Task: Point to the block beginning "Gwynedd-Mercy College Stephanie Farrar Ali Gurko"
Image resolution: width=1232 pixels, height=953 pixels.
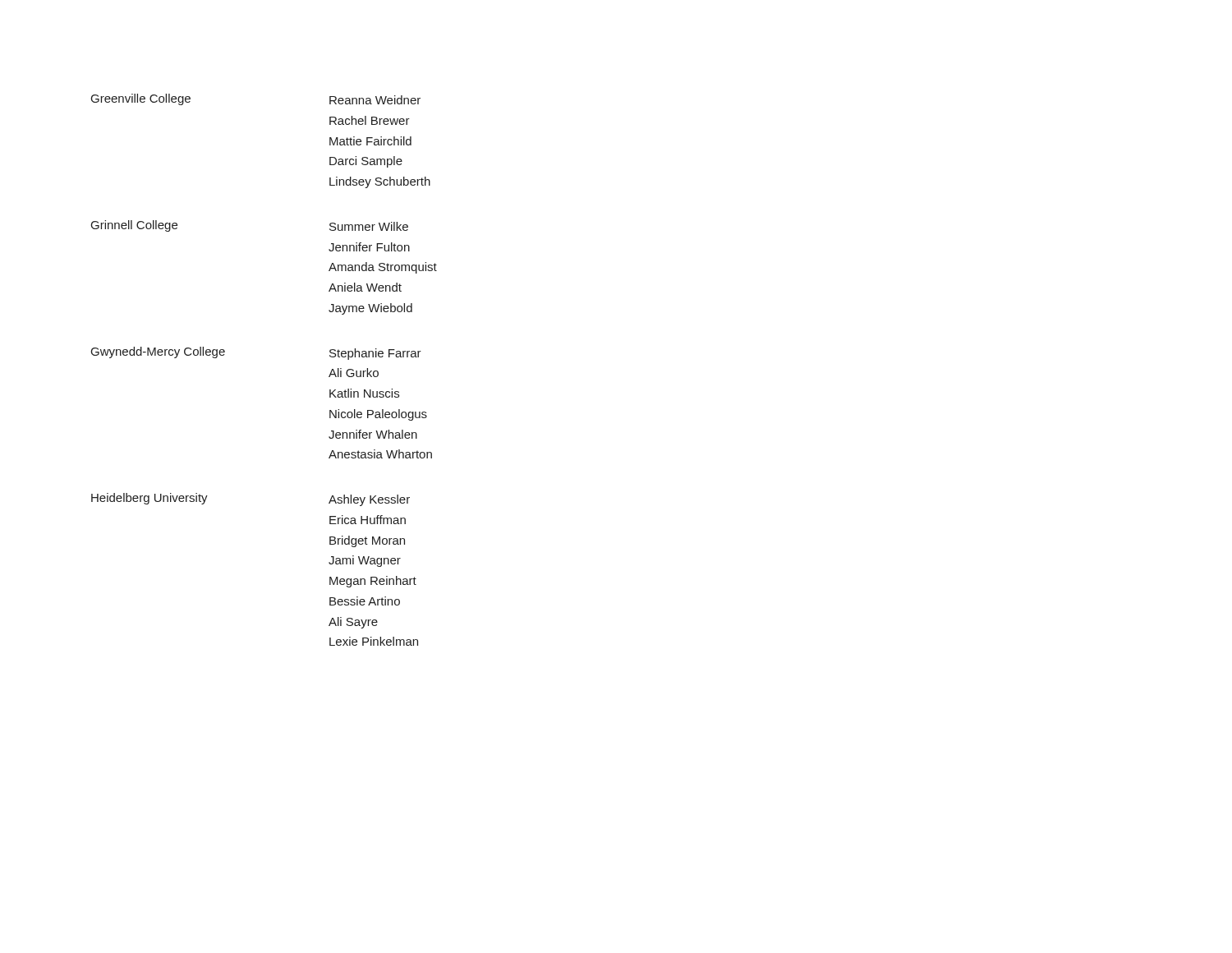Action: click(x=160, y=352)
